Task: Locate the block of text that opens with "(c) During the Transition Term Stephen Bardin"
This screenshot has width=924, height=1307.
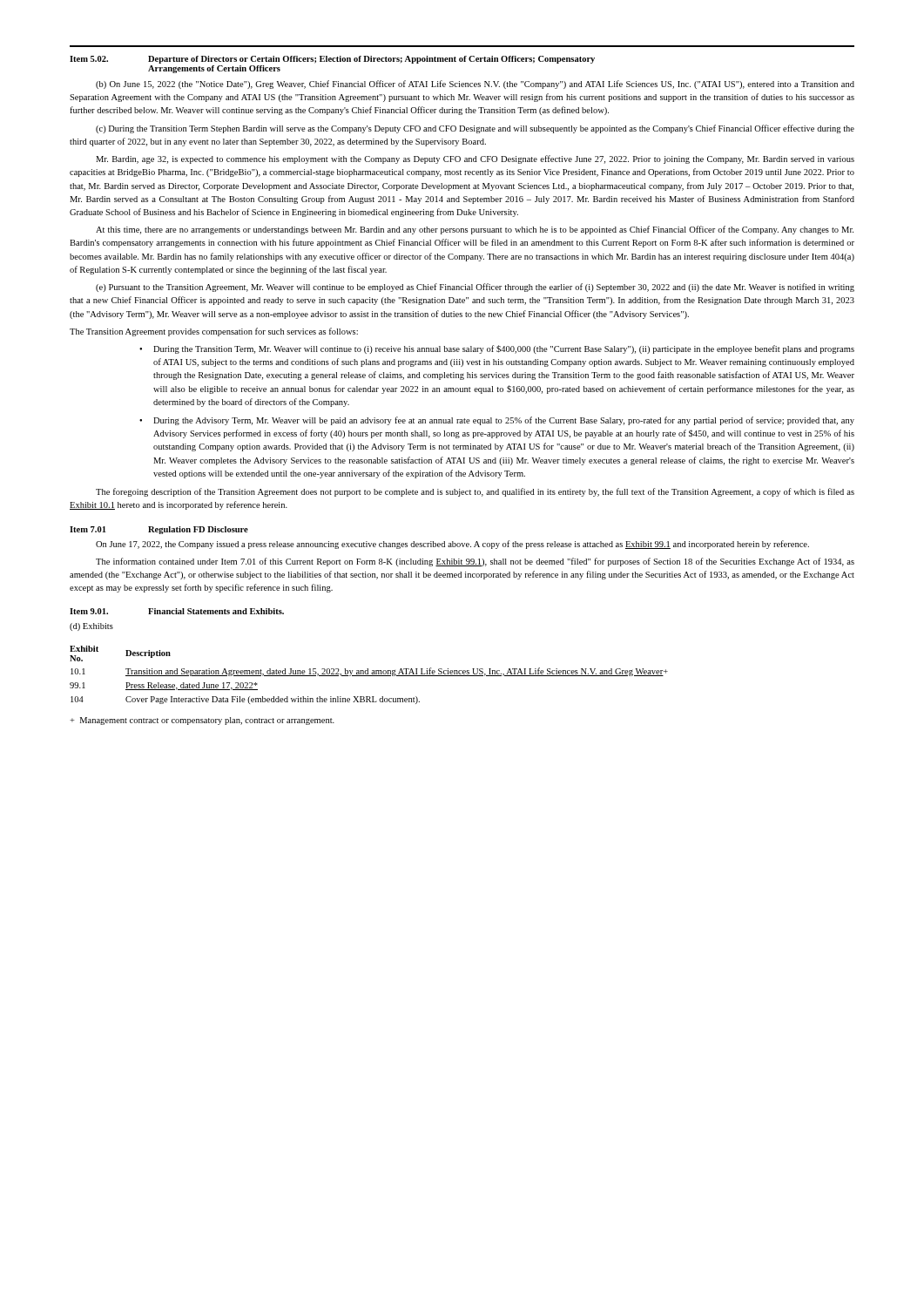Action: 462,135
